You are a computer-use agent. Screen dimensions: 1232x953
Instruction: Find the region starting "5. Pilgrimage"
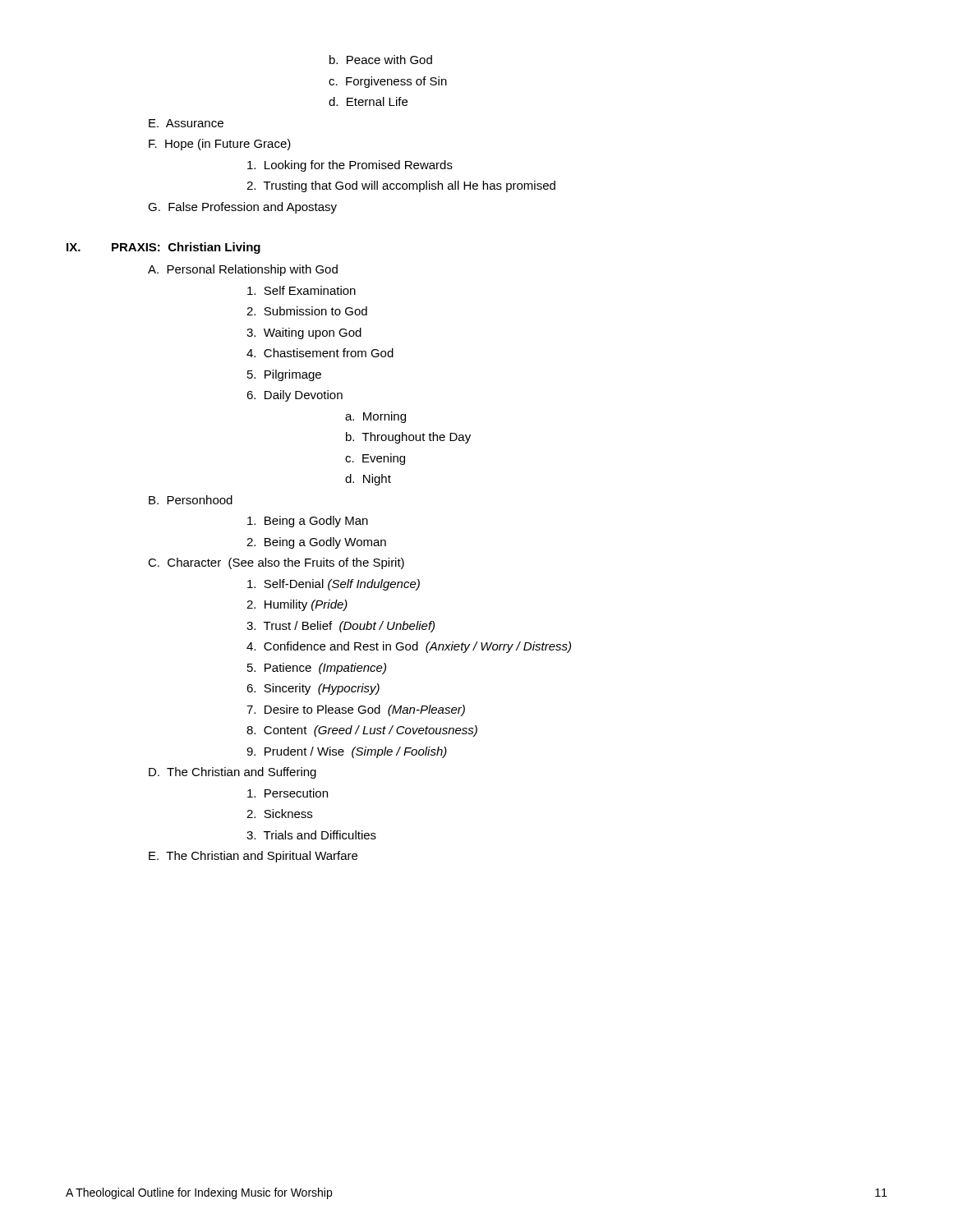pyautogui.click(x=284, y=374)
